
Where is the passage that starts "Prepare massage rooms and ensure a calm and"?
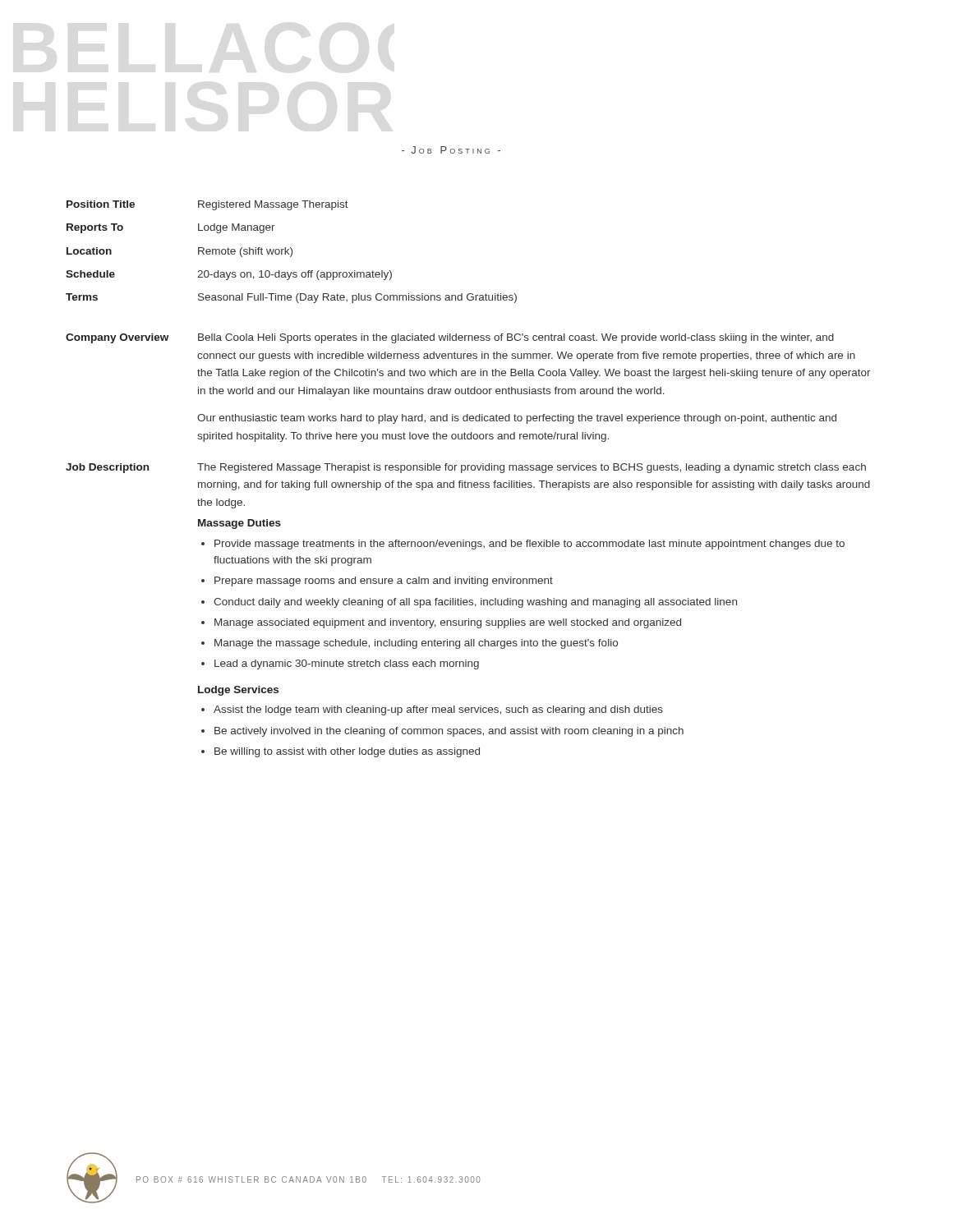pos(383,581)
